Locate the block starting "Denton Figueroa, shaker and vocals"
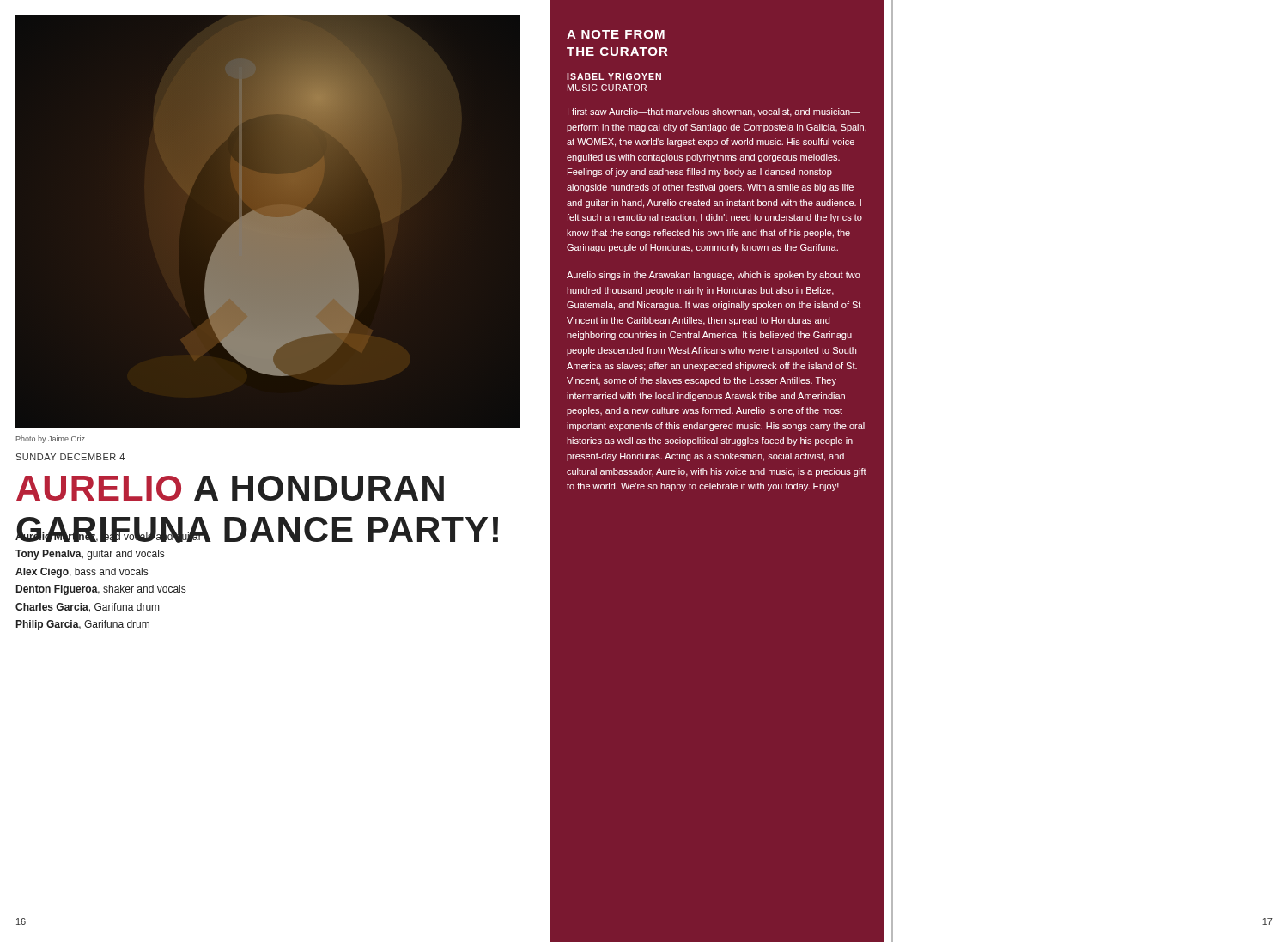Screen dimensions: 942x1288 click(101, 589)
